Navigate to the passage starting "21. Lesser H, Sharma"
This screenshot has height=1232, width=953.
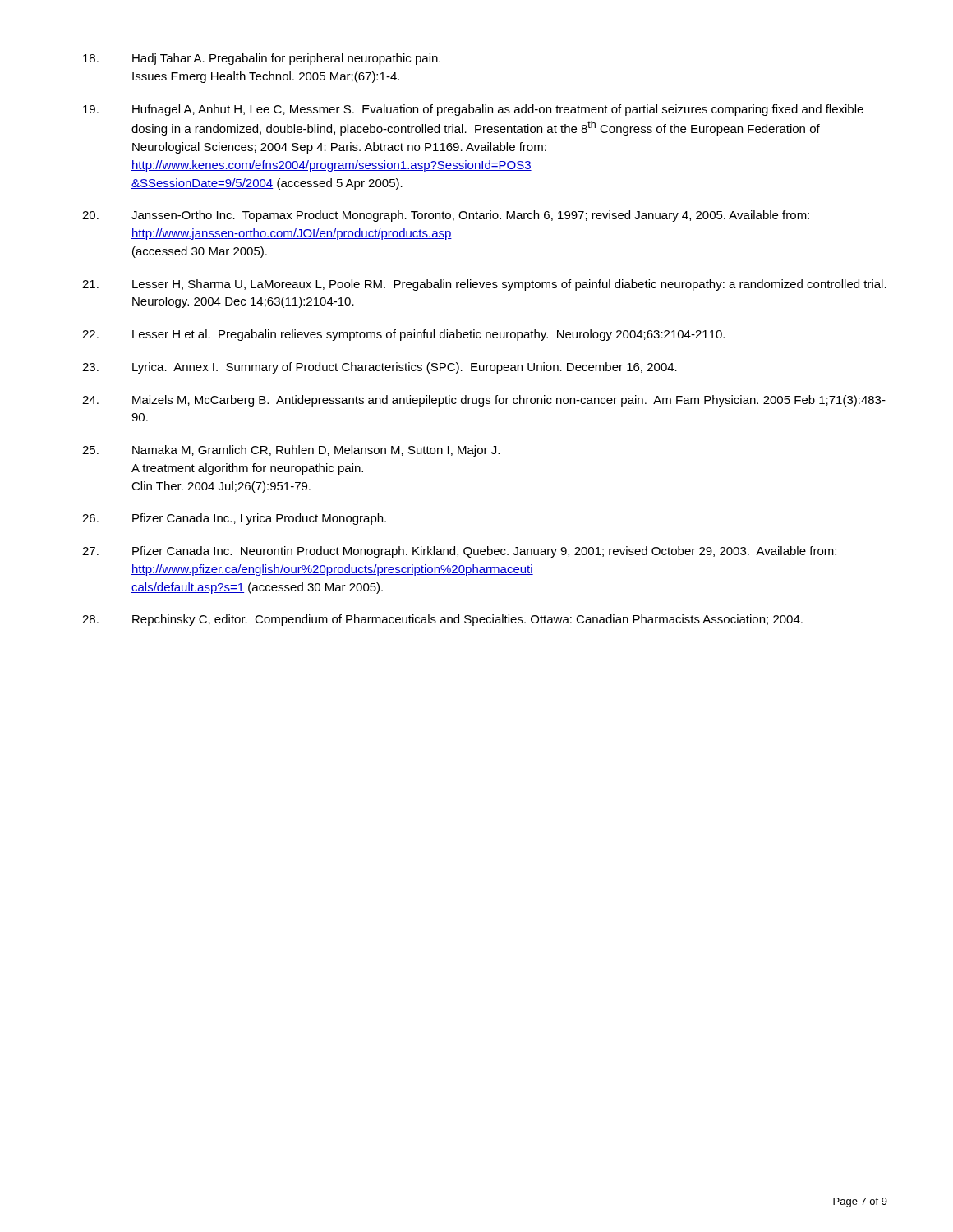coord(485,293)
